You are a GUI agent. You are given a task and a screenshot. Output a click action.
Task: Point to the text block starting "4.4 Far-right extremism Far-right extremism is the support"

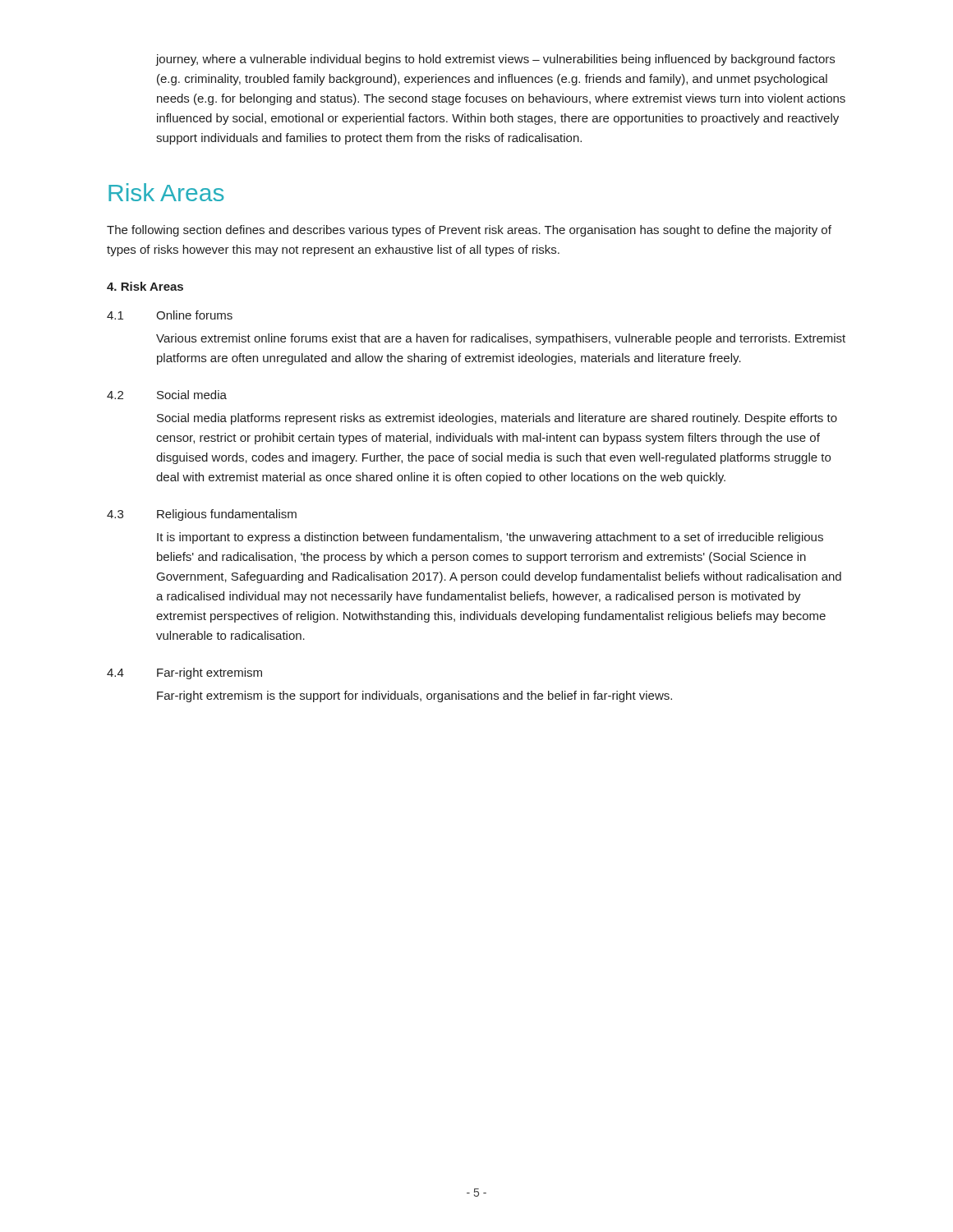coord(476,685)
